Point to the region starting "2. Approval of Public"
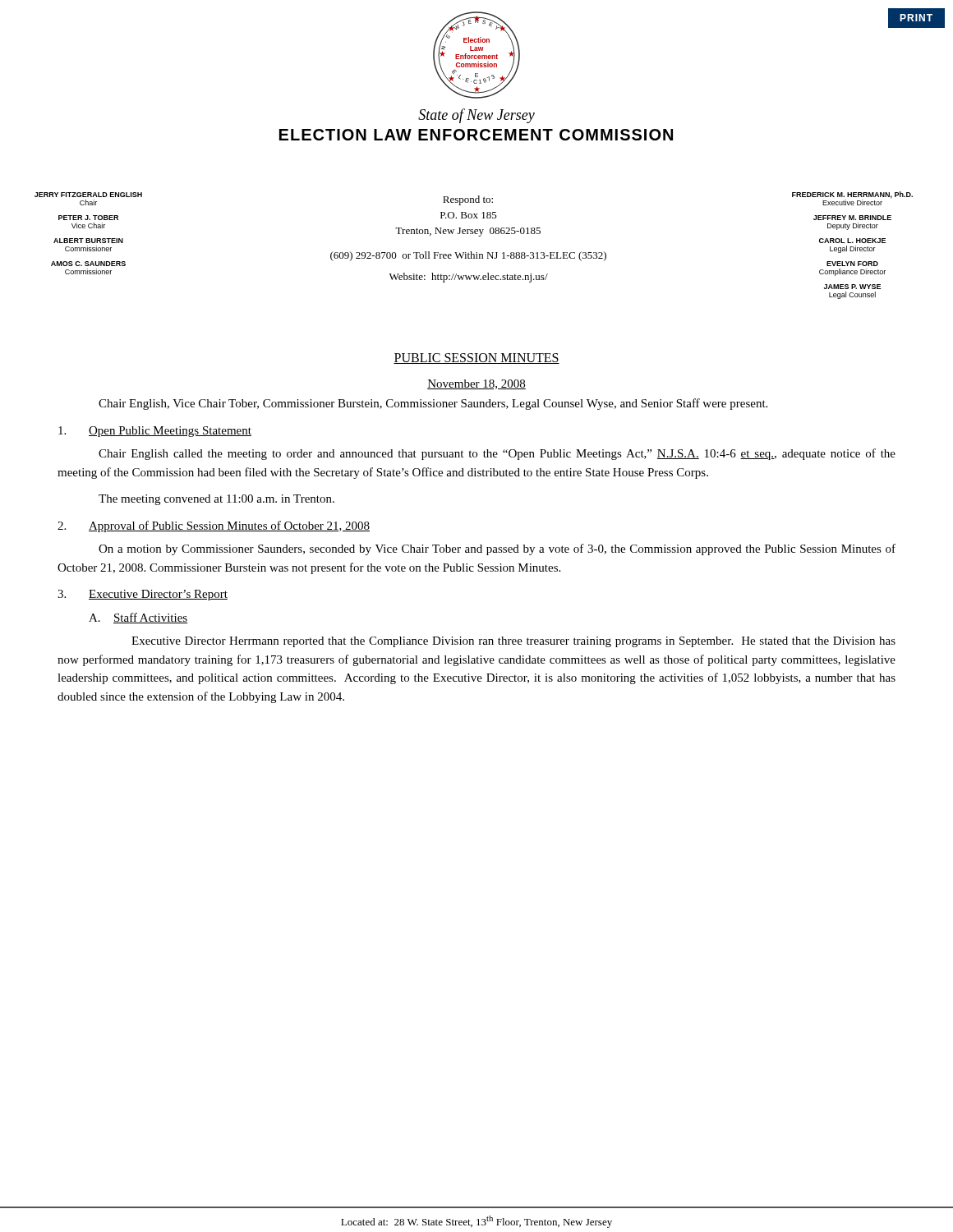Image resolution: width=953 pixels, height=1232 pixels. click(214, 526)
